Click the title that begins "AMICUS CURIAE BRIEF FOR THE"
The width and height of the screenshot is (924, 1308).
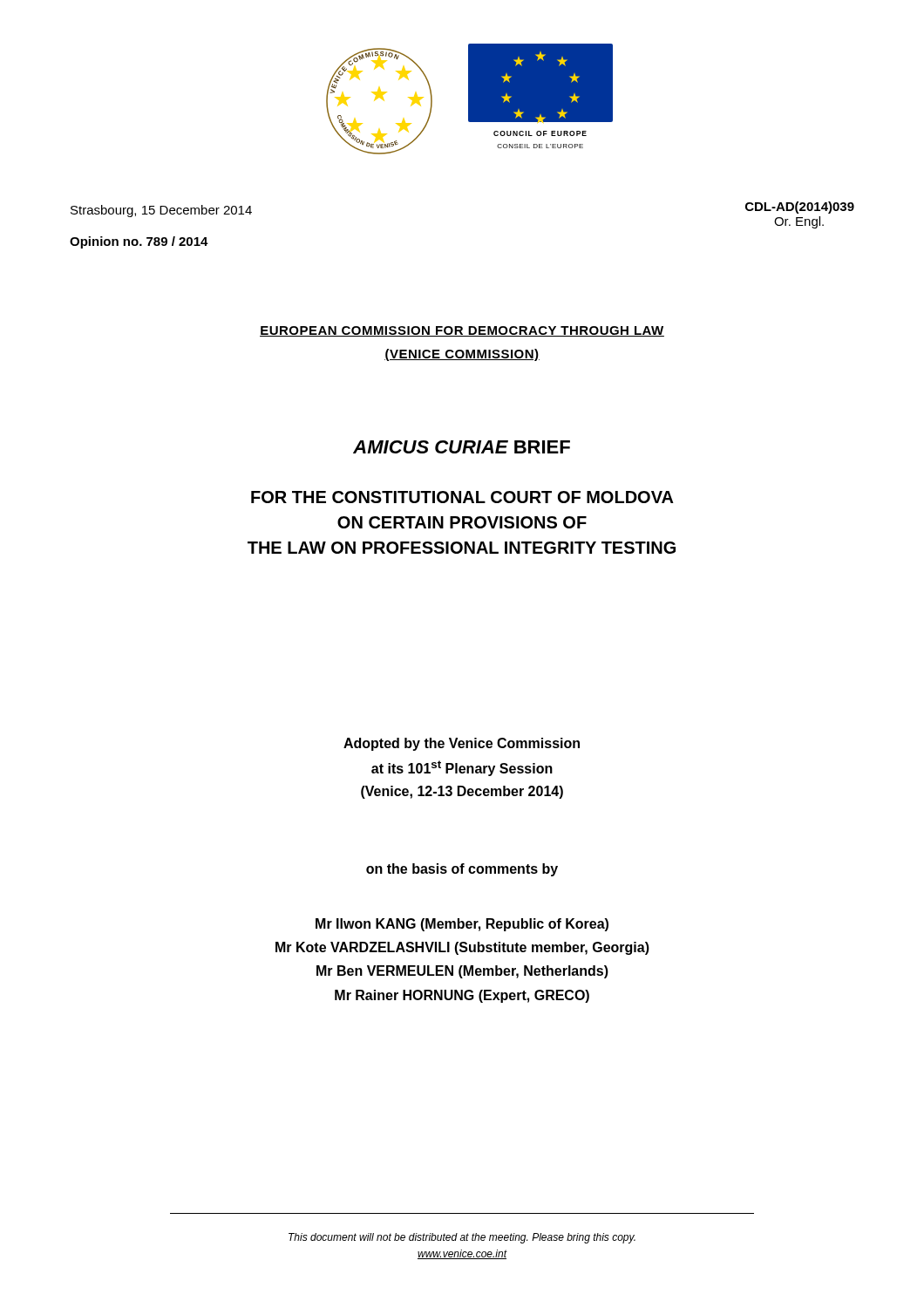(462, 498)
